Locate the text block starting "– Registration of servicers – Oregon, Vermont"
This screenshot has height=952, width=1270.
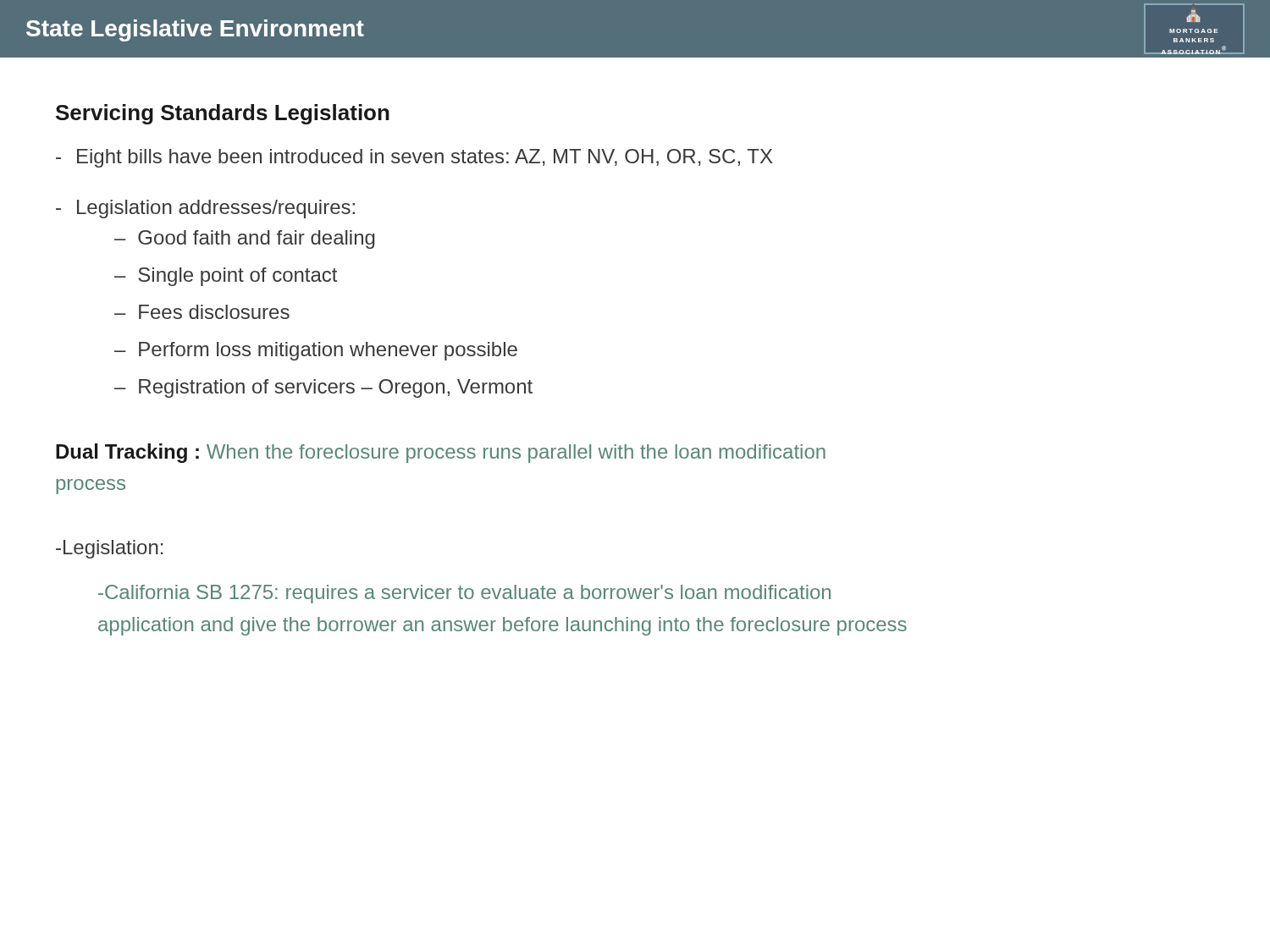[x=324, y=387]
